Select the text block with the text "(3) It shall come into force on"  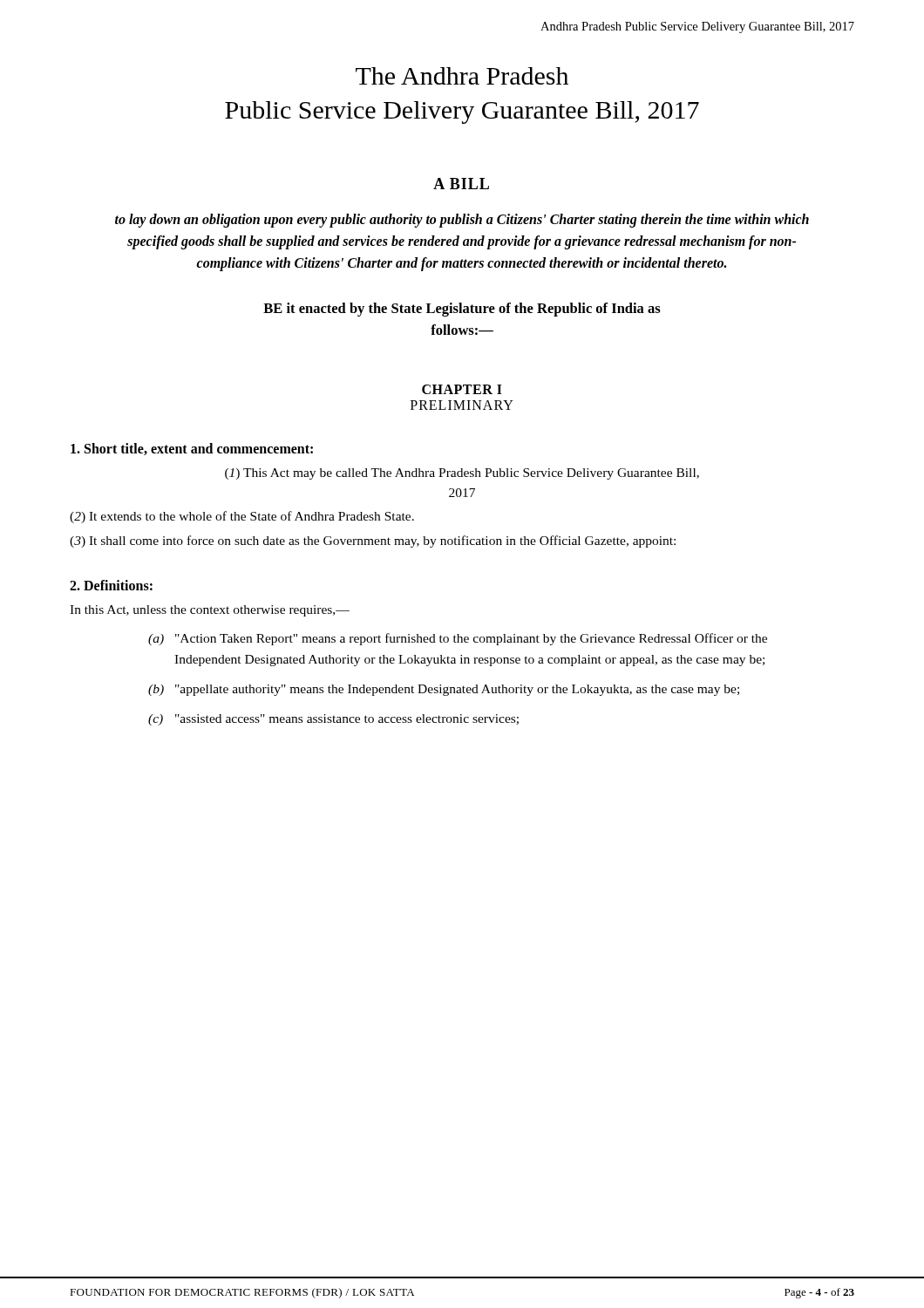[x=373, y=540]
